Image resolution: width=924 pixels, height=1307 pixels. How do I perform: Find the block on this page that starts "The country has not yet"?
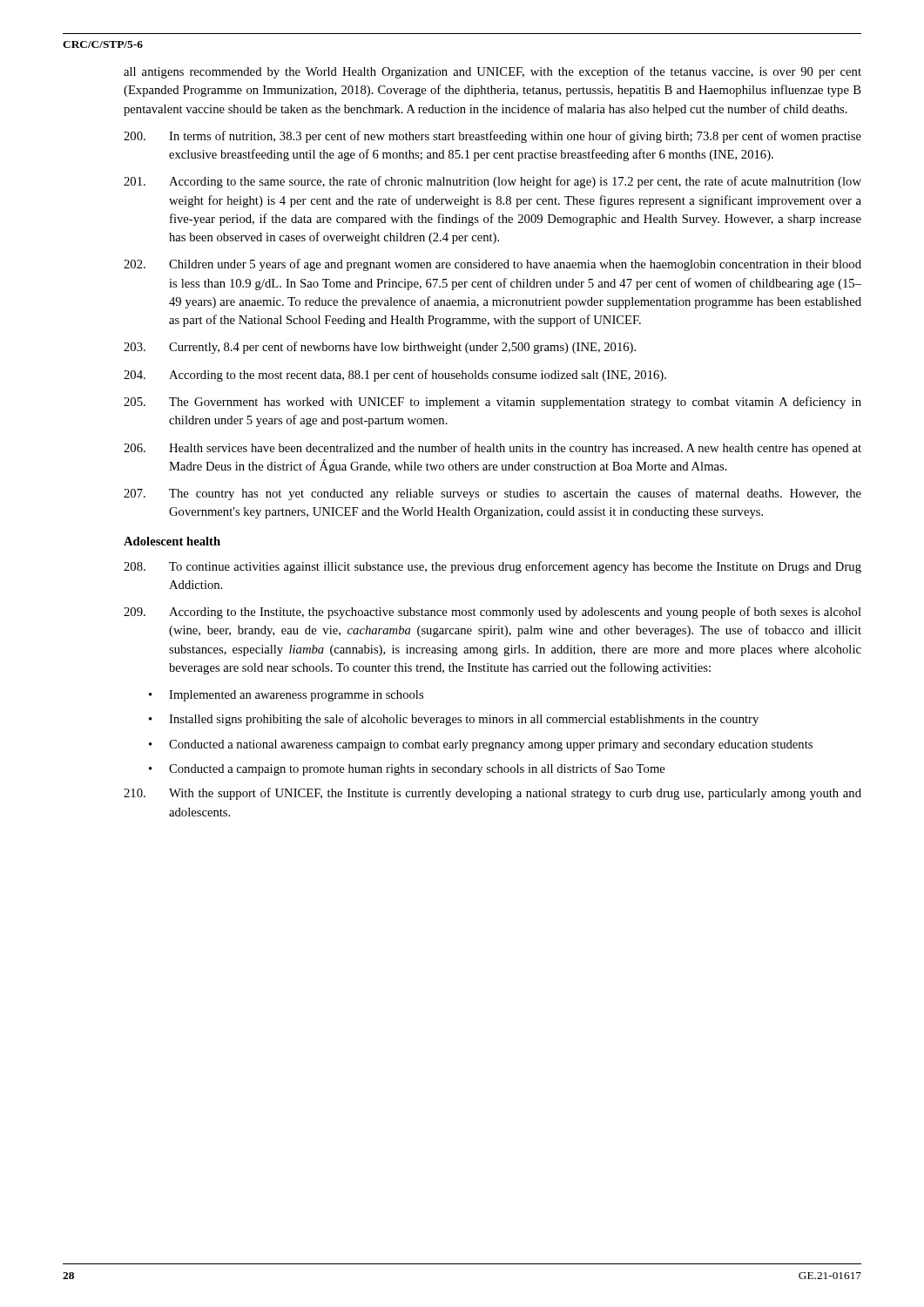492,503
